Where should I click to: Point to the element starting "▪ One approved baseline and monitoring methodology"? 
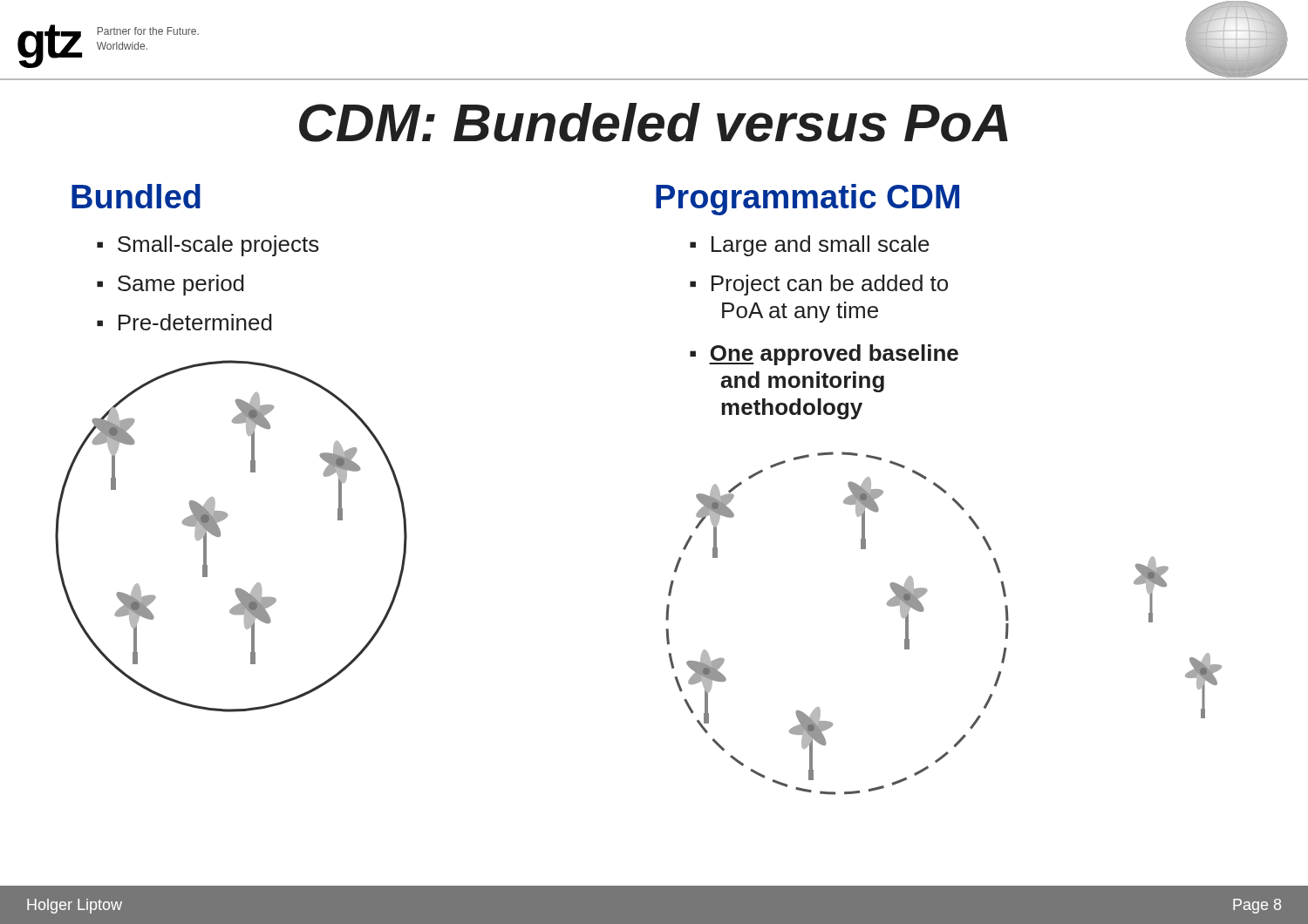[x=824, y=380]
